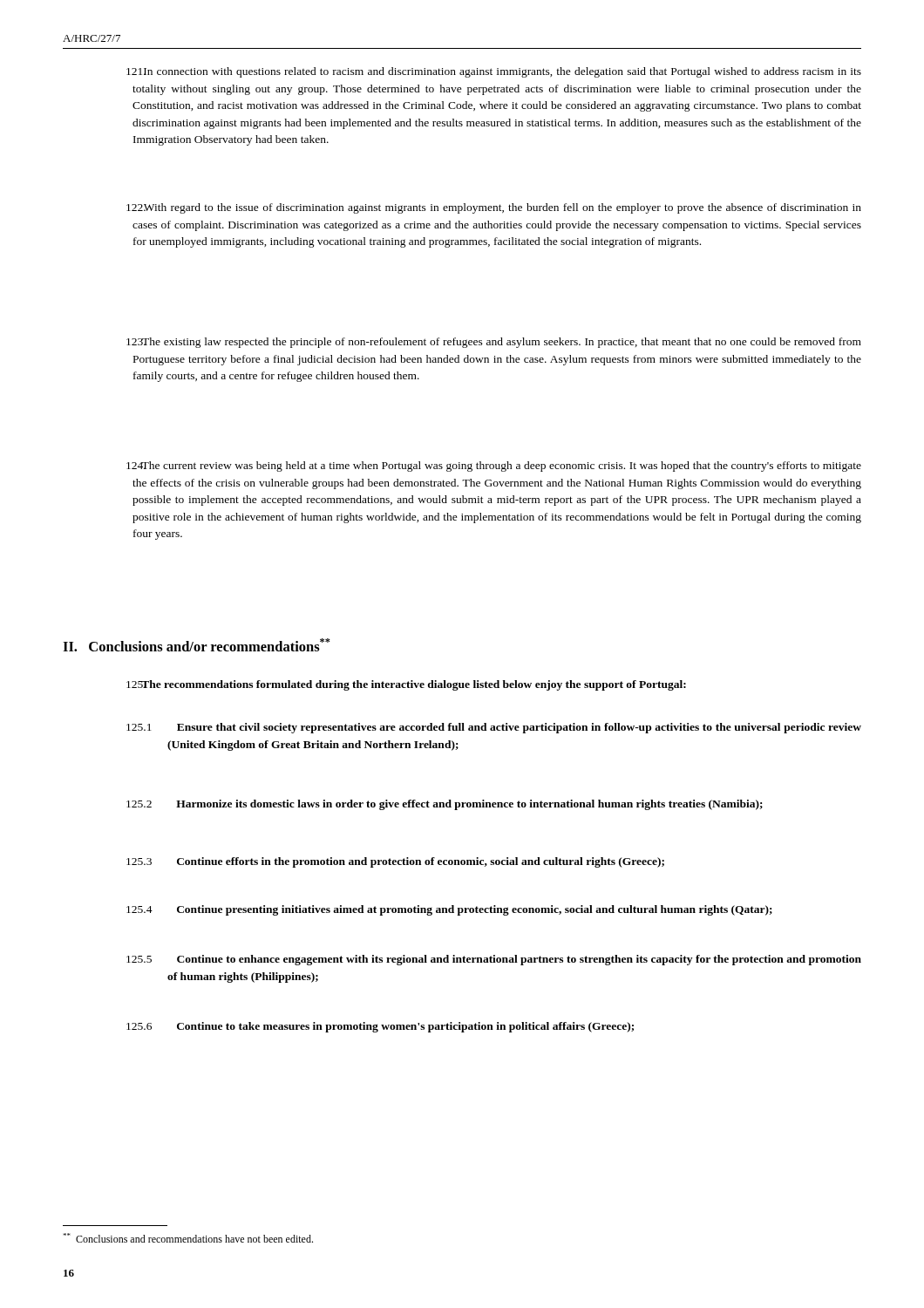This screenshot has width=924, height=1308.
Task: Point to the block beginning "The existing law respected"
Action: [497, 358]
